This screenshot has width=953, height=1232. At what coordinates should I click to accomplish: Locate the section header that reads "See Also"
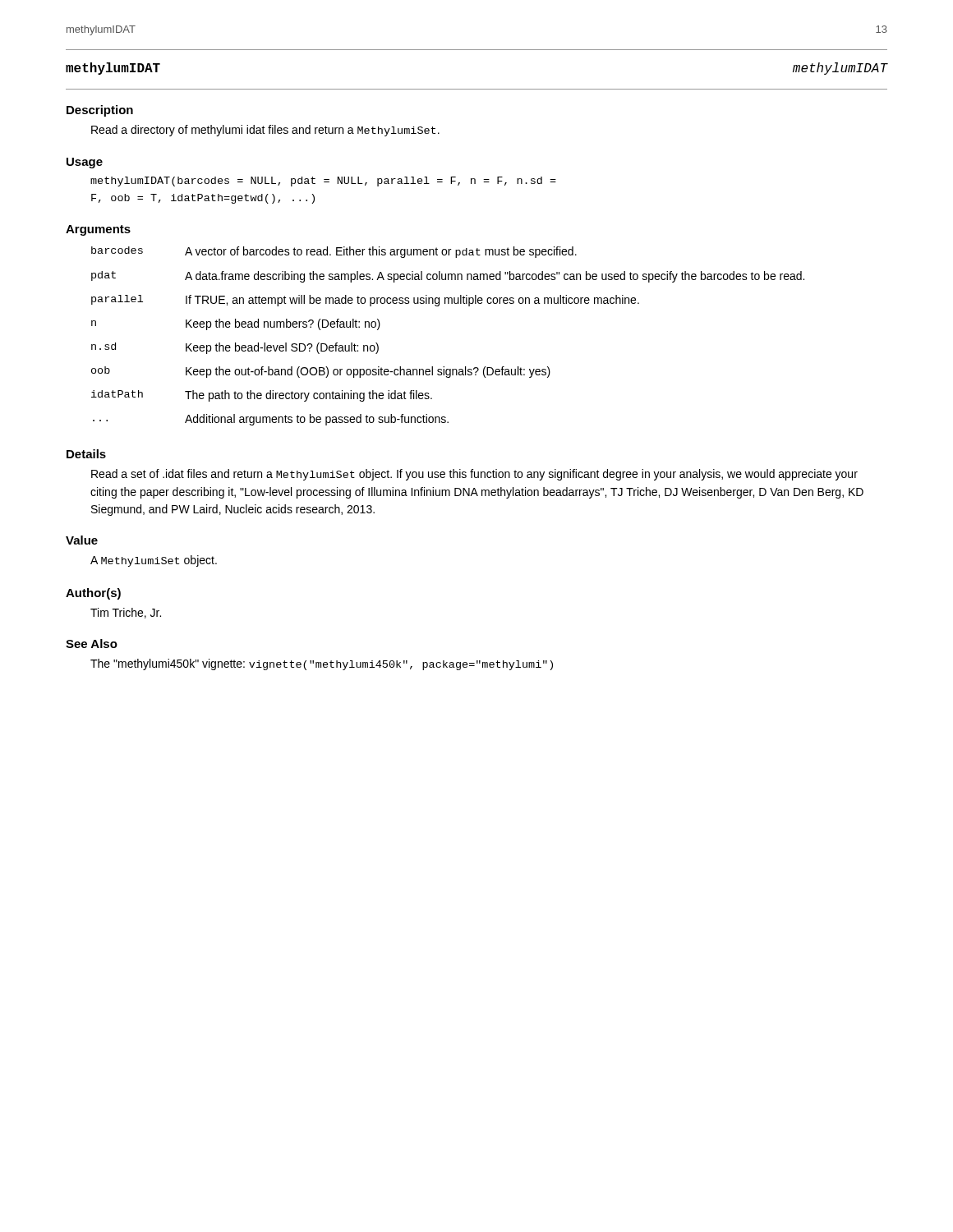(x=92, y=643)
